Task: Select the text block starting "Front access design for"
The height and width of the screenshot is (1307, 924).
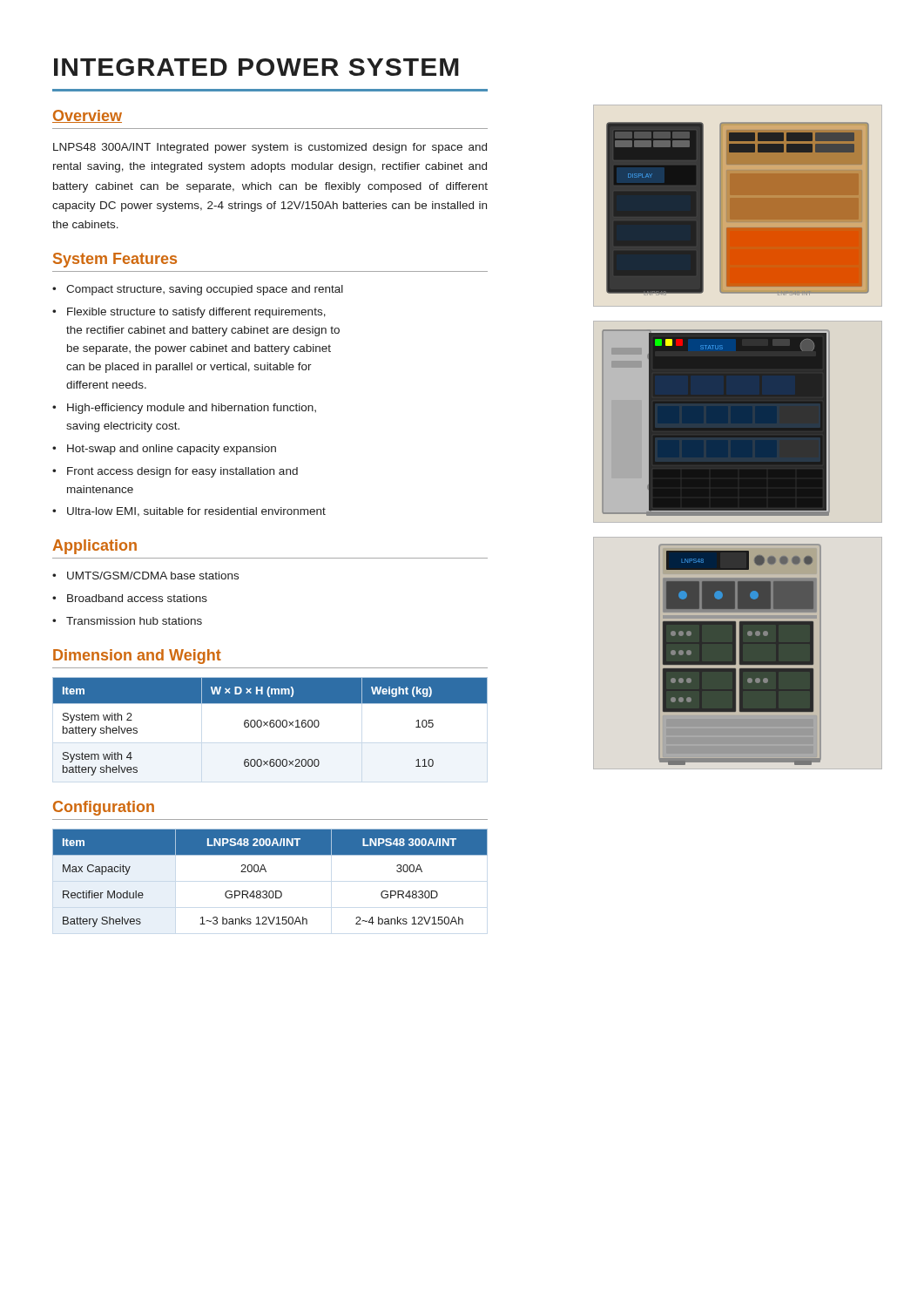Action: click(182, 480)
